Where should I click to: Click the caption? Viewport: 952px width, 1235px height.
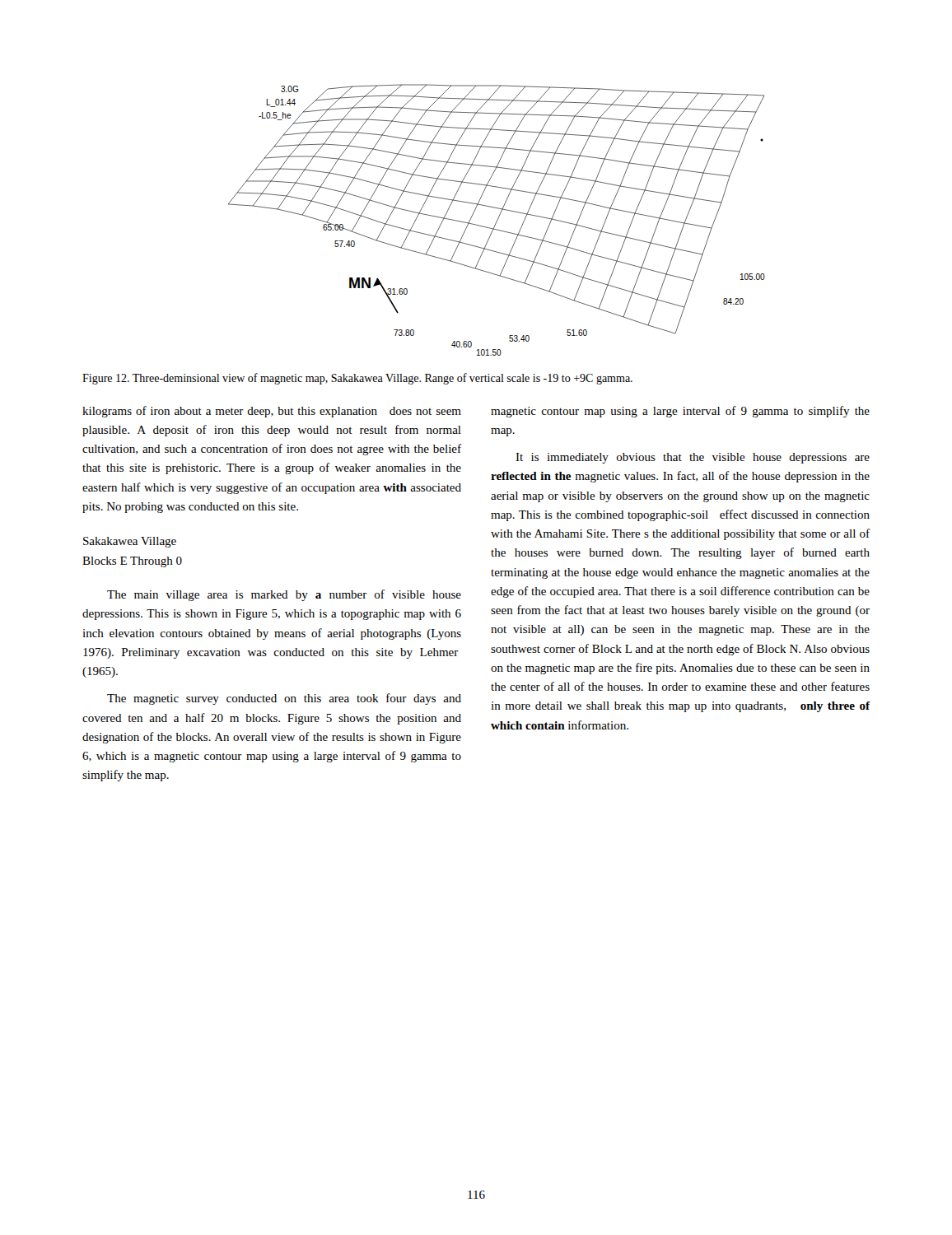[x=476, y=379]
